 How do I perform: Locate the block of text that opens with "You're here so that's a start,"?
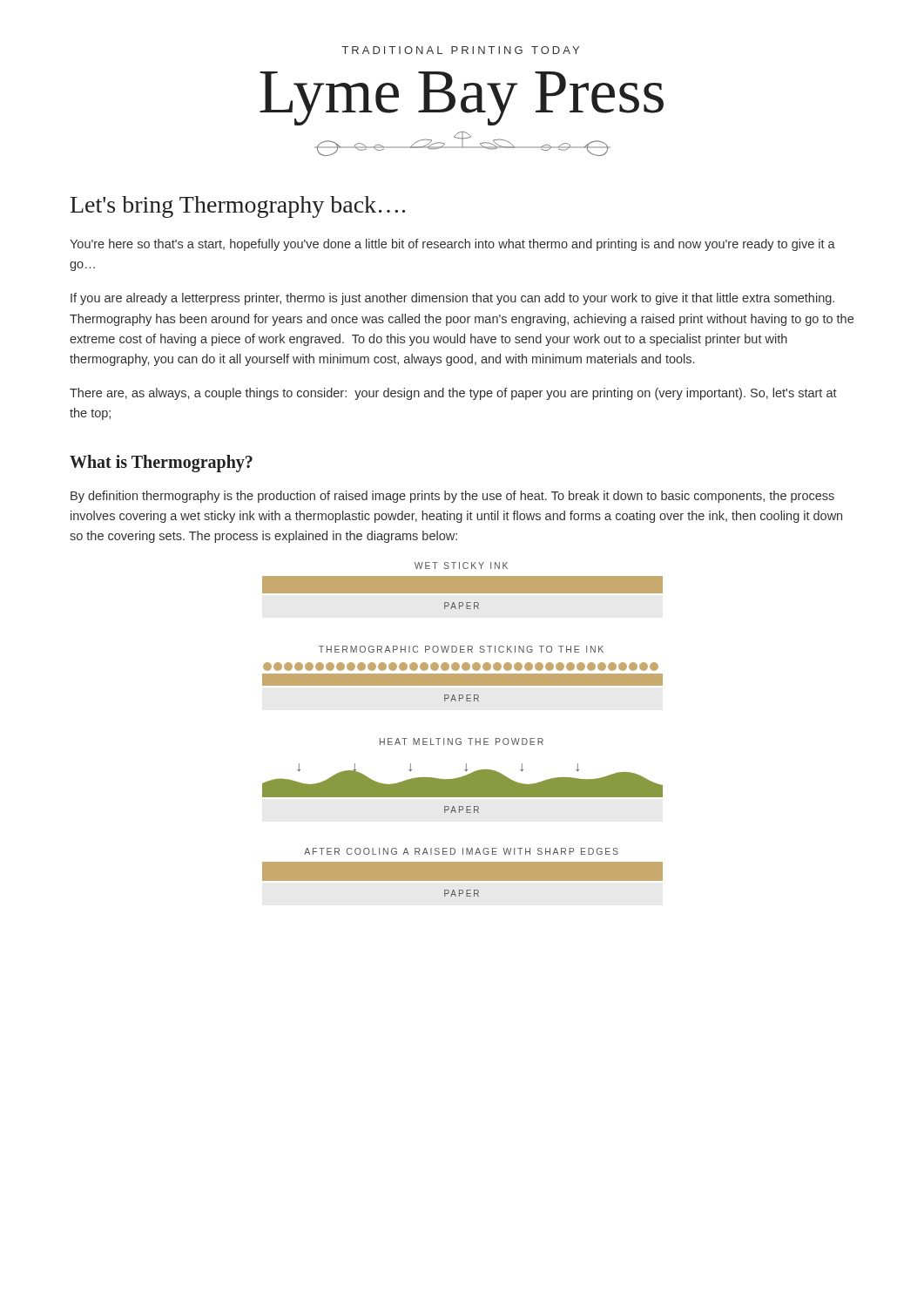coord(452,254)
